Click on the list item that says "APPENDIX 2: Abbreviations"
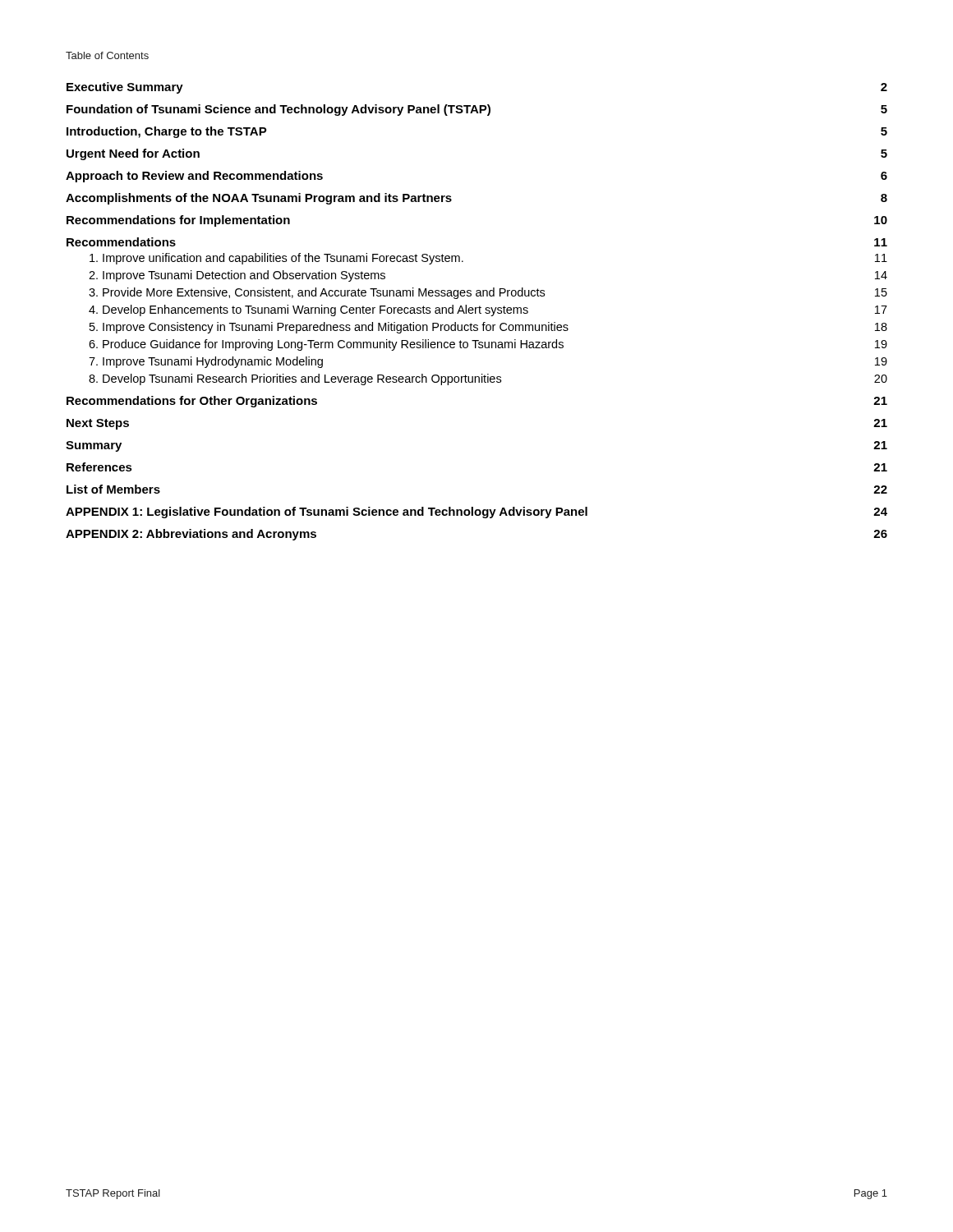This screenshot has width=953, height=1232. 198,534
